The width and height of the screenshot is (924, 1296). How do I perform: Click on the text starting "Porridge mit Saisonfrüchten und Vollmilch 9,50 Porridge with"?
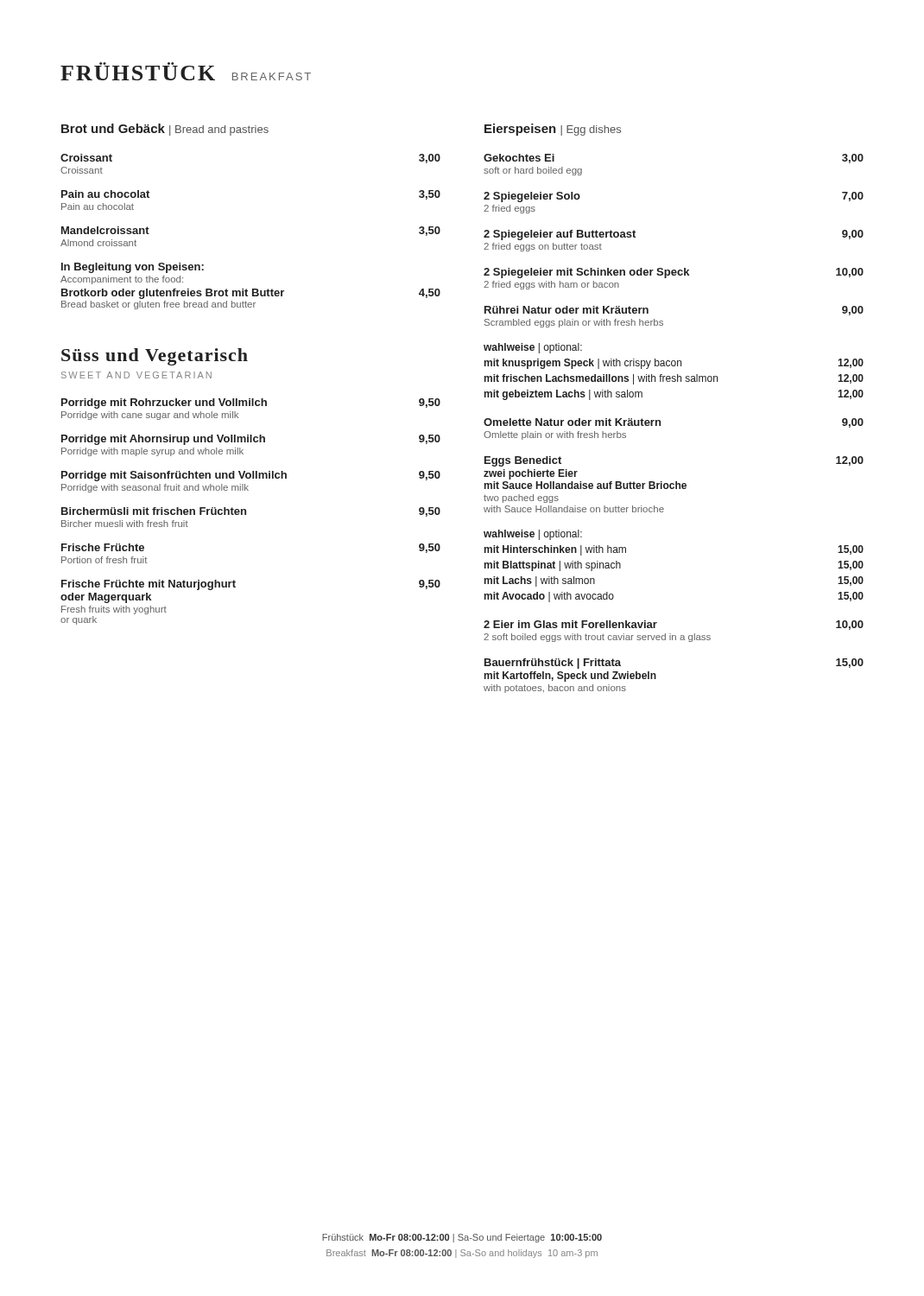point(250,480)
